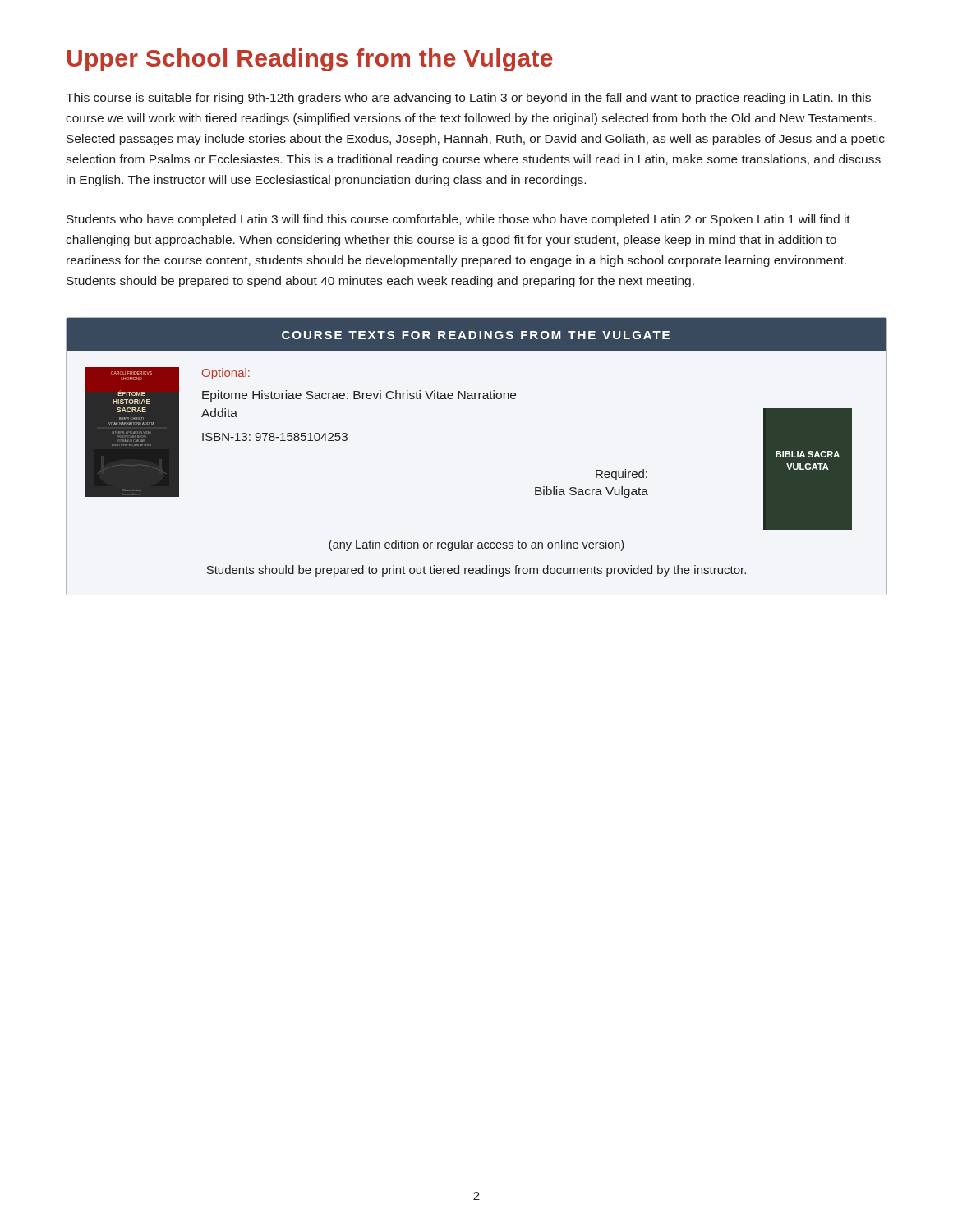This screenshot has height=1232, width=953.
Task: Find "Epitome Historiae Sacrae: Brevi Christi Vitae NarrationeAddita" on this page
Action: point(359,404)
